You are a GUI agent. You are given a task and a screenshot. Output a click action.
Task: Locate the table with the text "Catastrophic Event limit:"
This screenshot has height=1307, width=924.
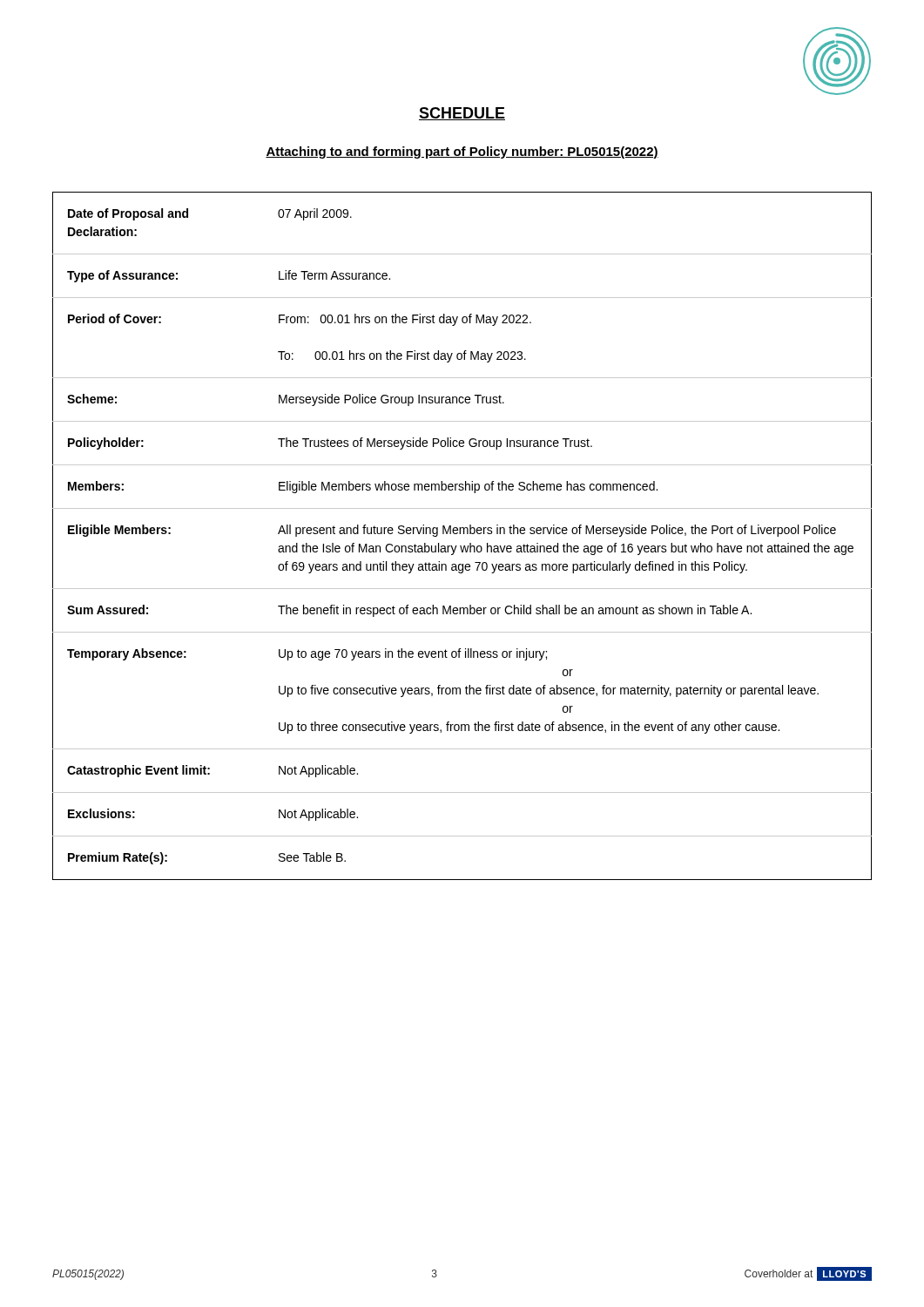tap(462, 536)
